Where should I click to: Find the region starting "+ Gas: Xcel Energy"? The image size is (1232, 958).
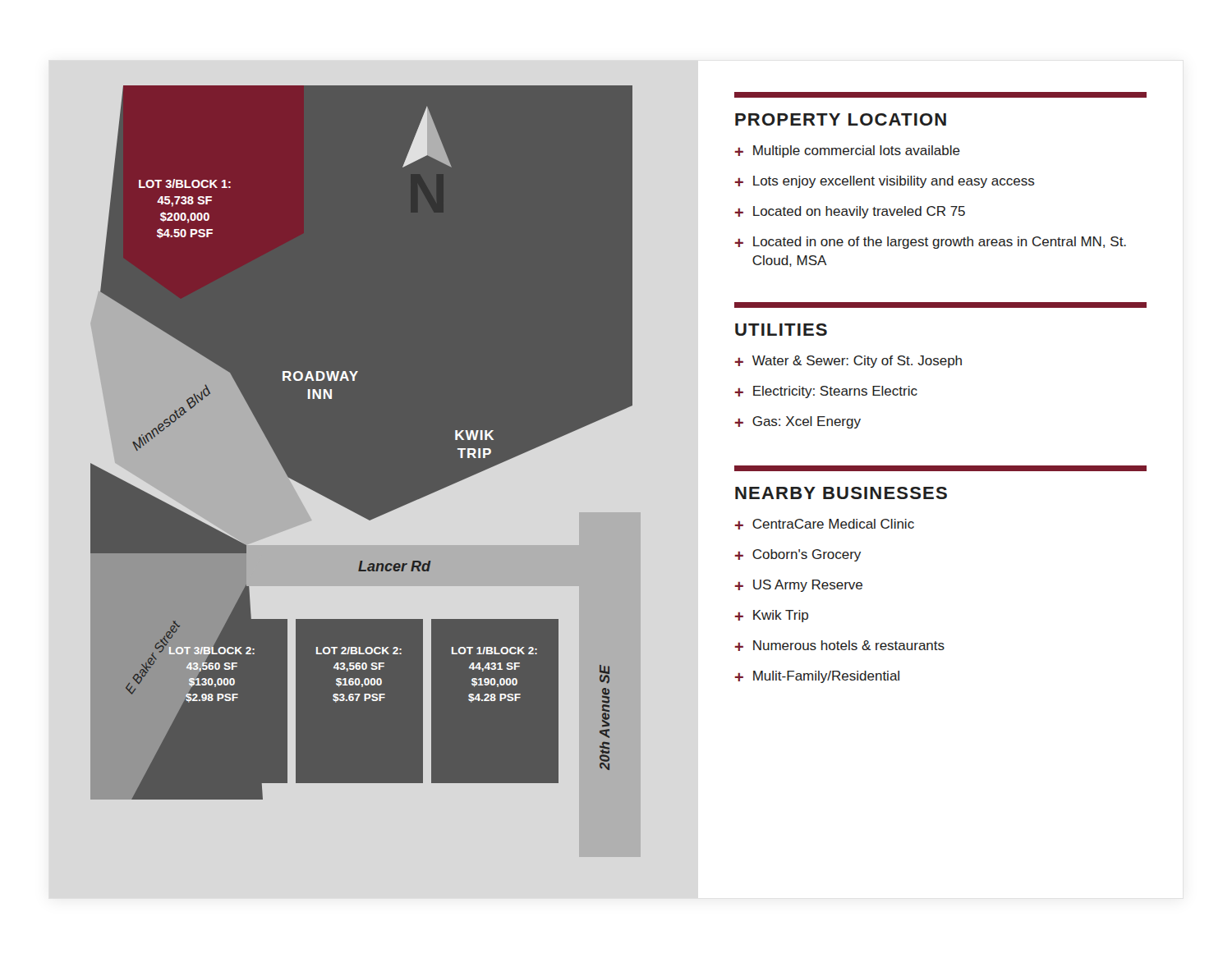pos(797,423)
